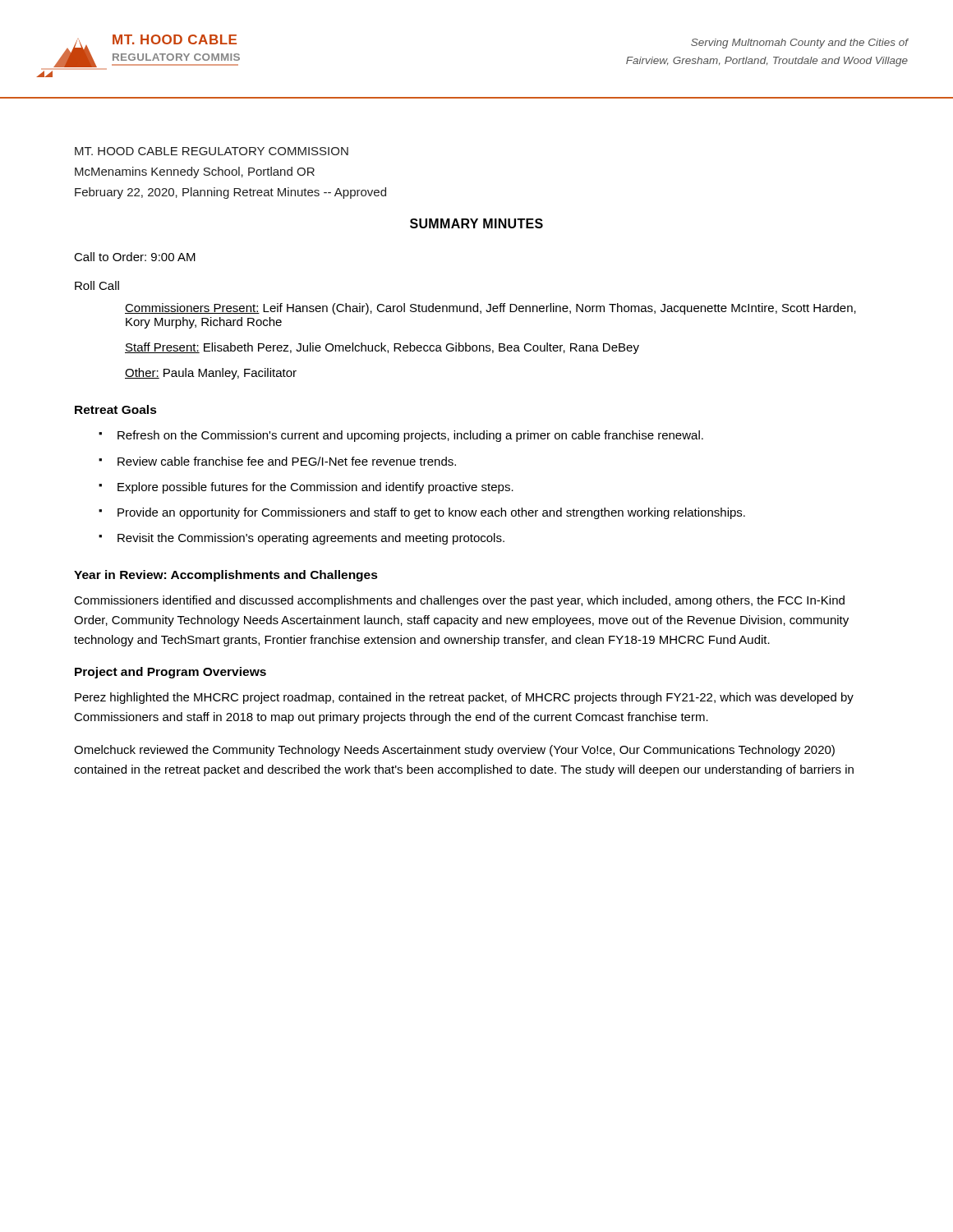The height and width of the screenshot is (1232, 953).
Task: Select the text block with the text "Omelchuck reviewed the Community Technology"
Action: 464,759
